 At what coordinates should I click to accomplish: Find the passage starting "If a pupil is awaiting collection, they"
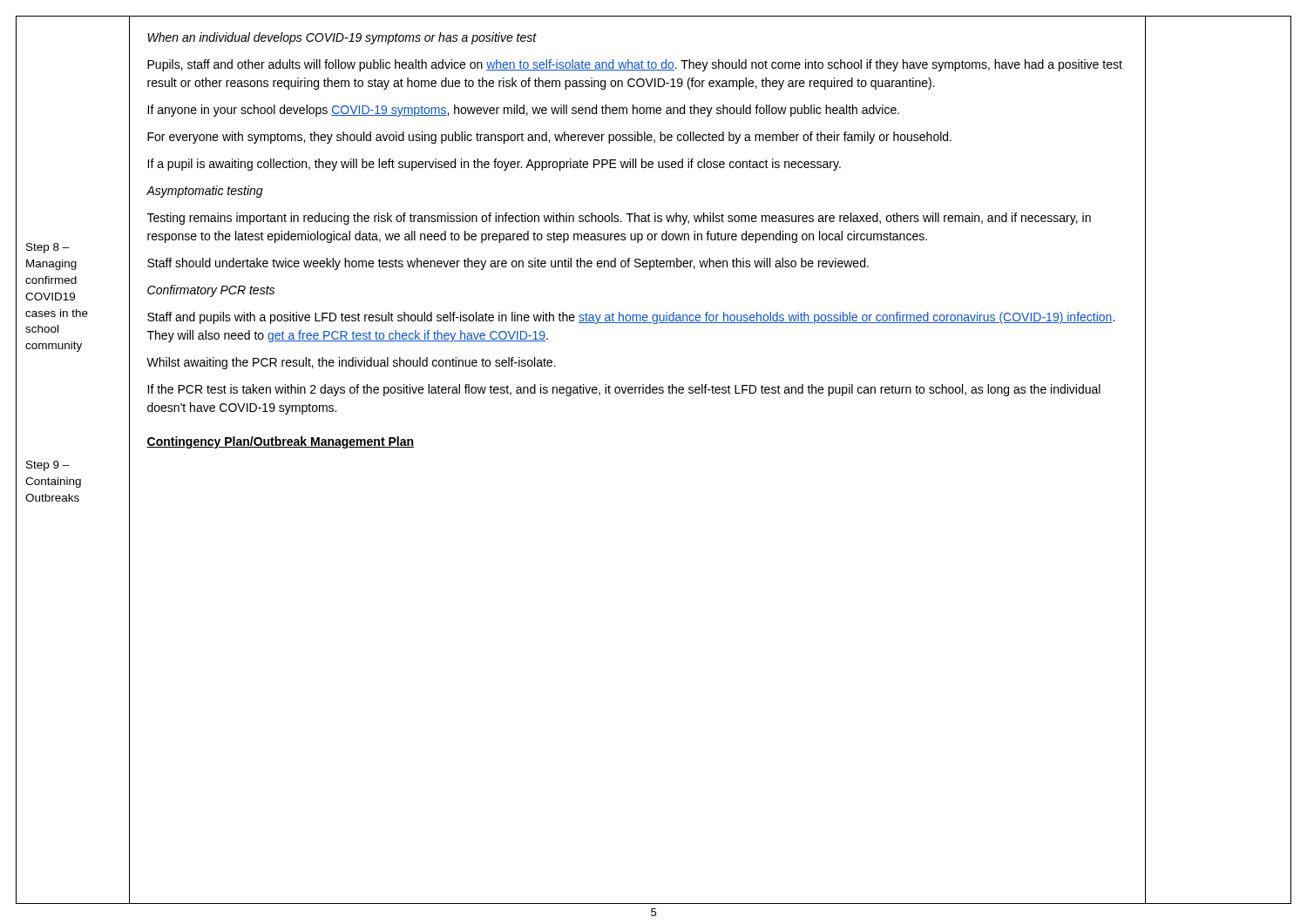click(x=637, y=164)
